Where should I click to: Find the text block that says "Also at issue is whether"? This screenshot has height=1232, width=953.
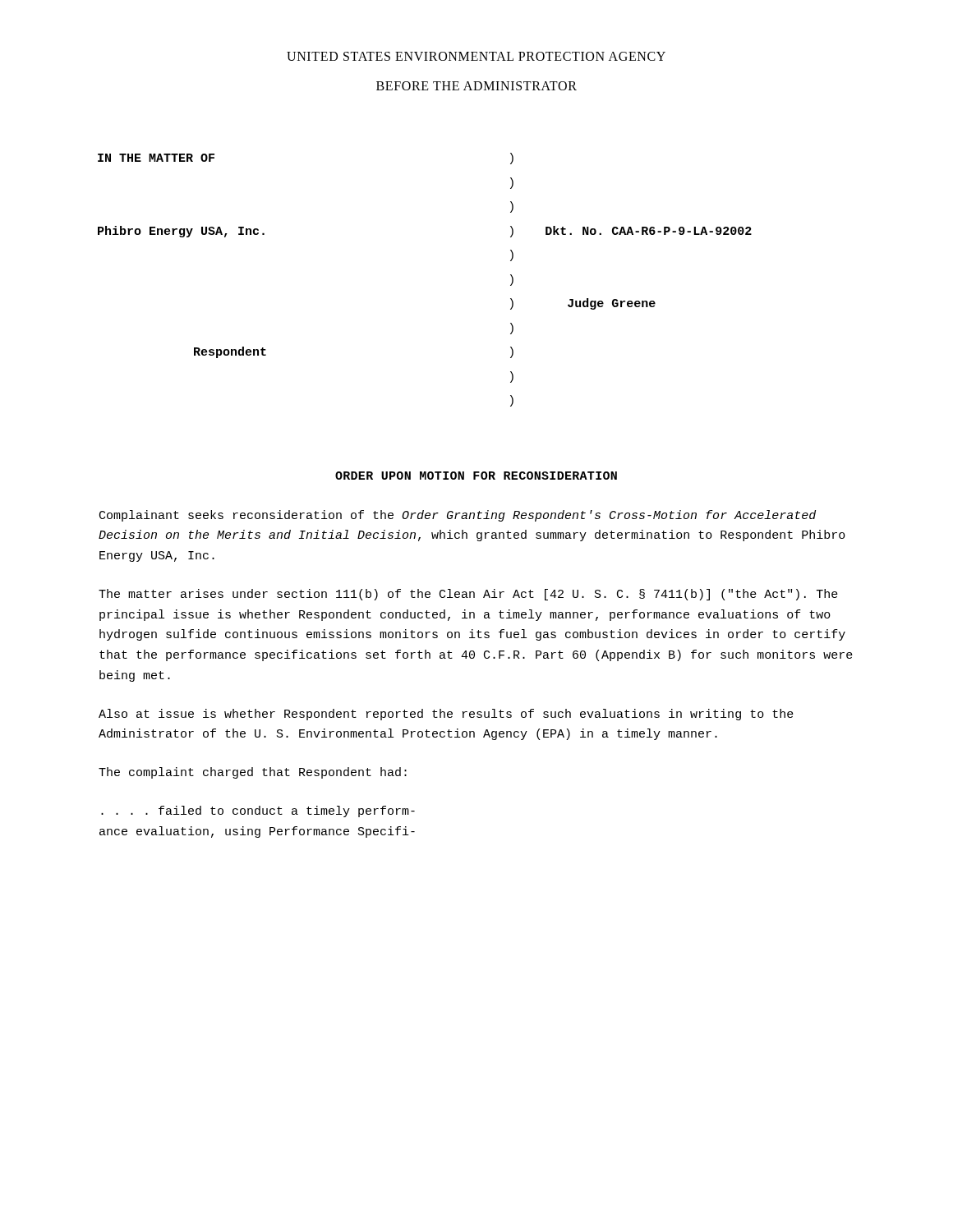(x=446, y=725)
